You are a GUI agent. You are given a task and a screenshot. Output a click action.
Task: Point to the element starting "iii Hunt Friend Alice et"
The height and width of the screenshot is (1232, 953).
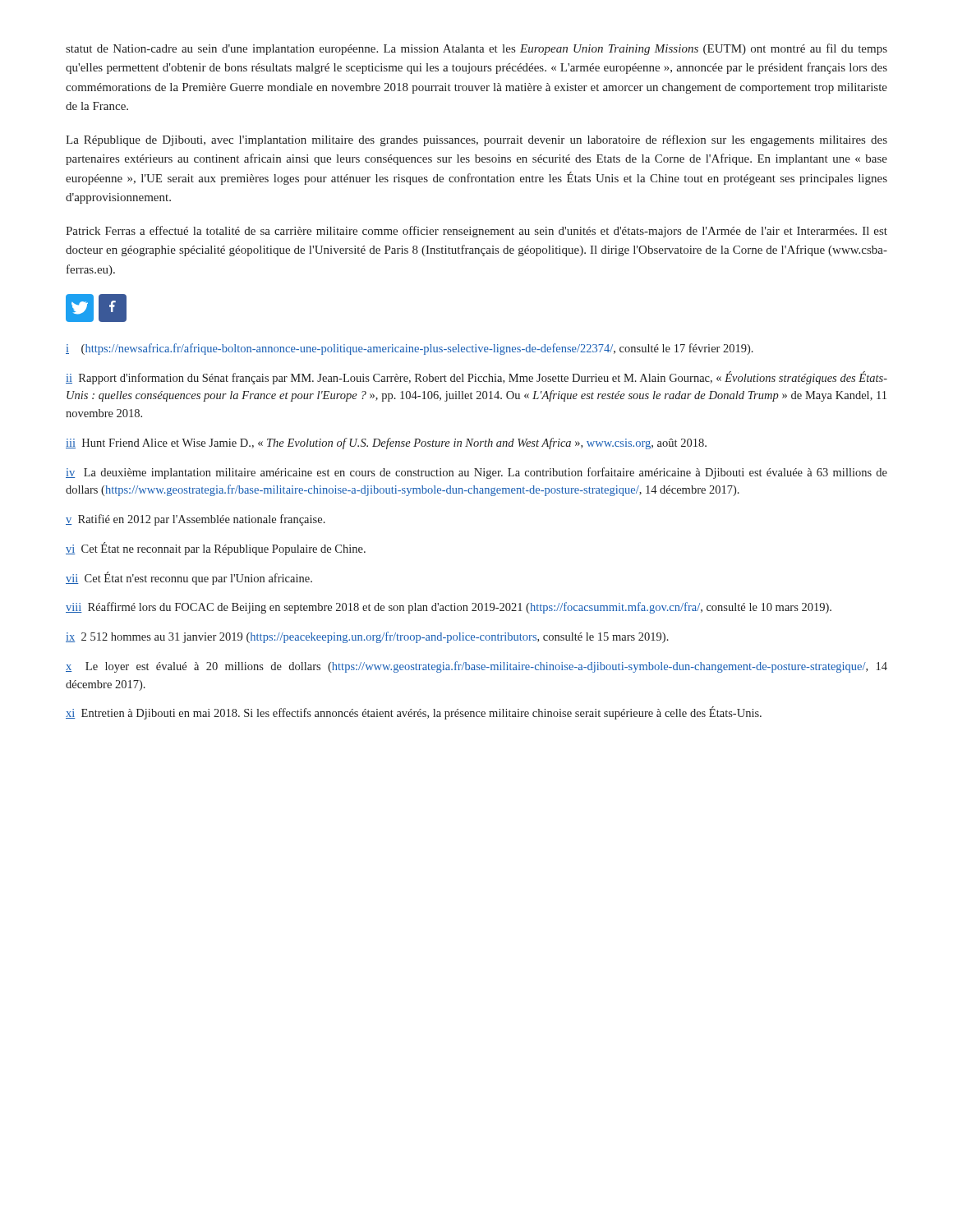coord(386,442)
